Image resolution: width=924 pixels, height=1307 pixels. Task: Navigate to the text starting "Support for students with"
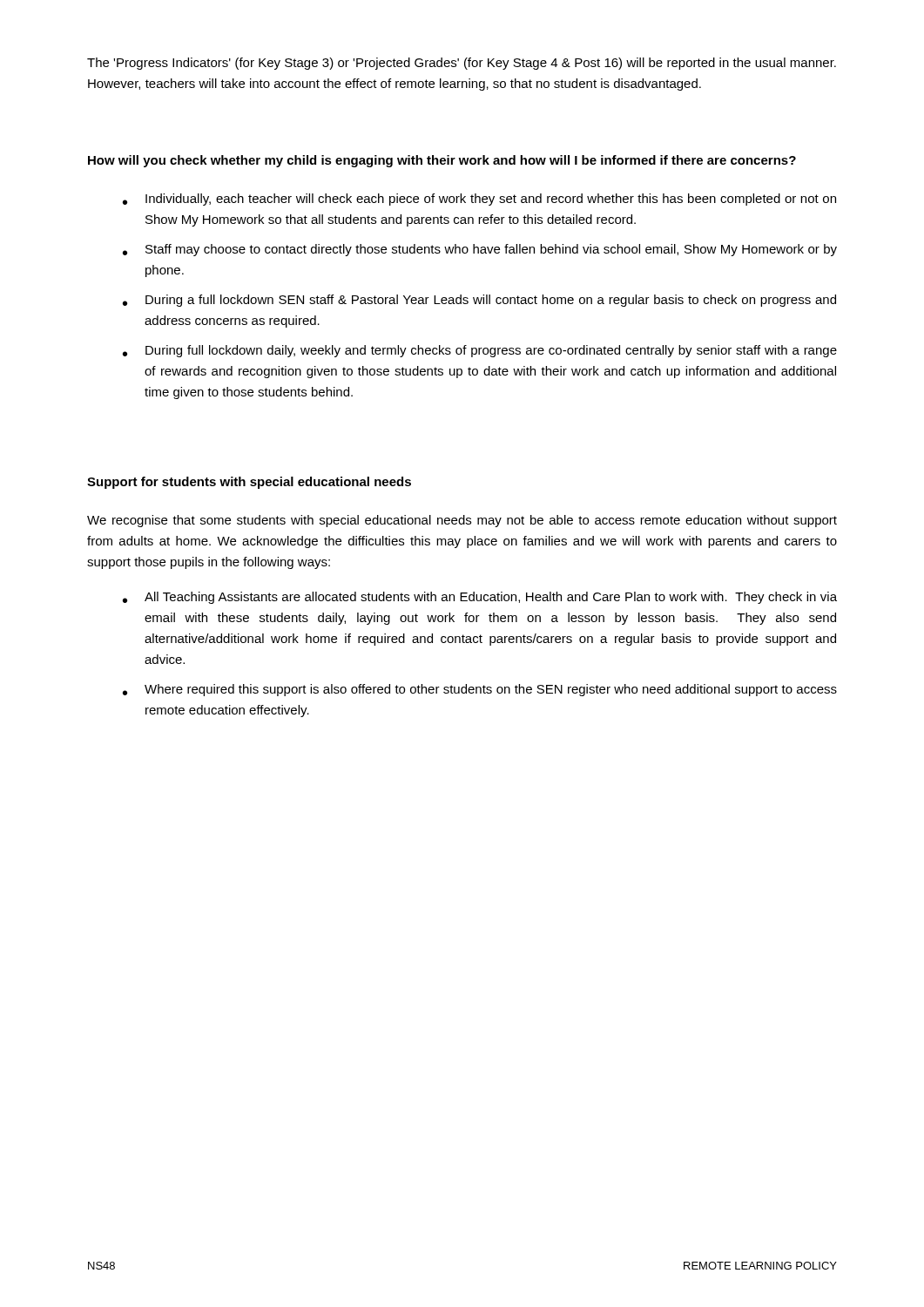click(x=249, y=481)
